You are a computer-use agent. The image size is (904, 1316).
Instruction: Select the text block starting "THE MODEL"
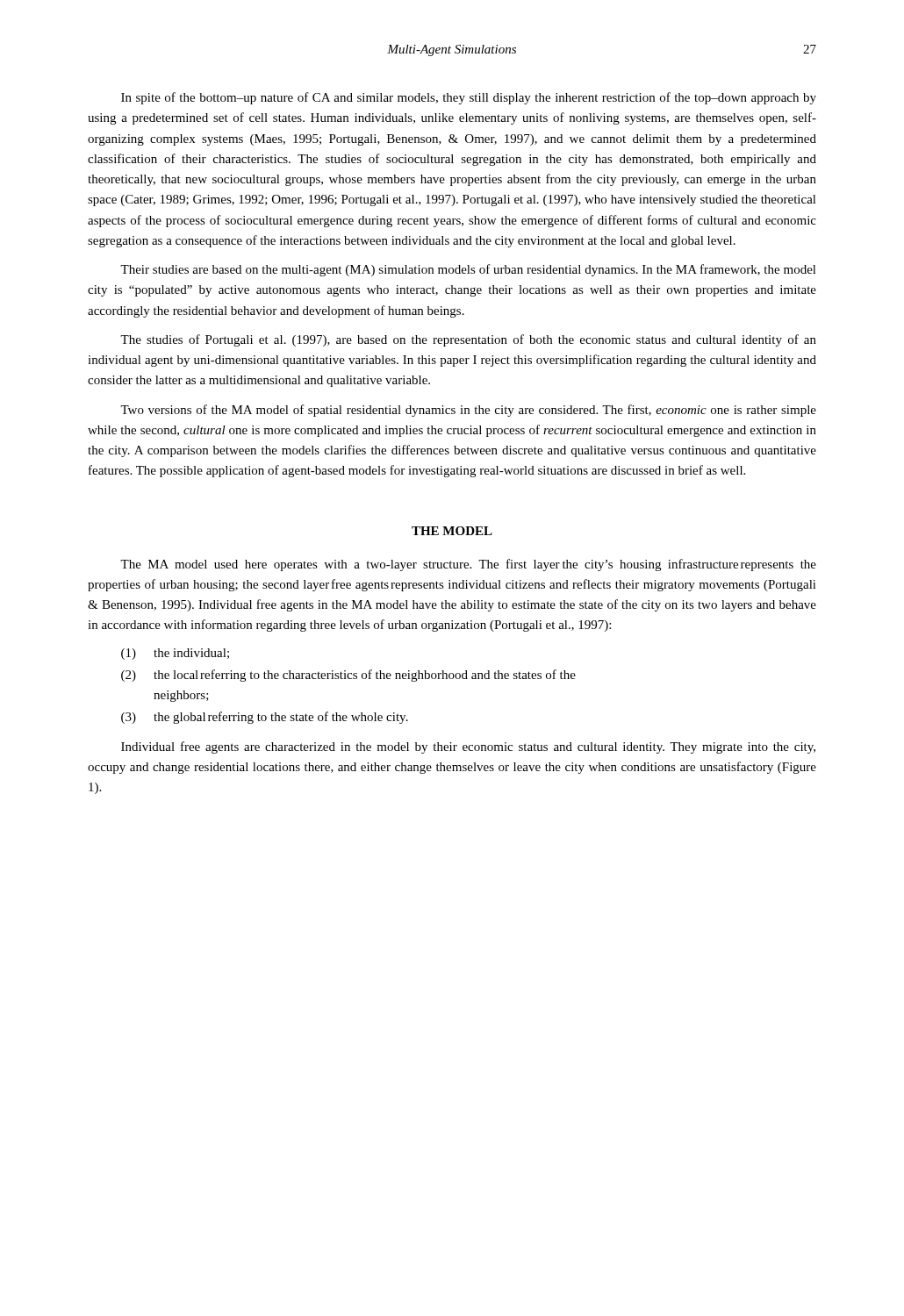pos(452,530)
